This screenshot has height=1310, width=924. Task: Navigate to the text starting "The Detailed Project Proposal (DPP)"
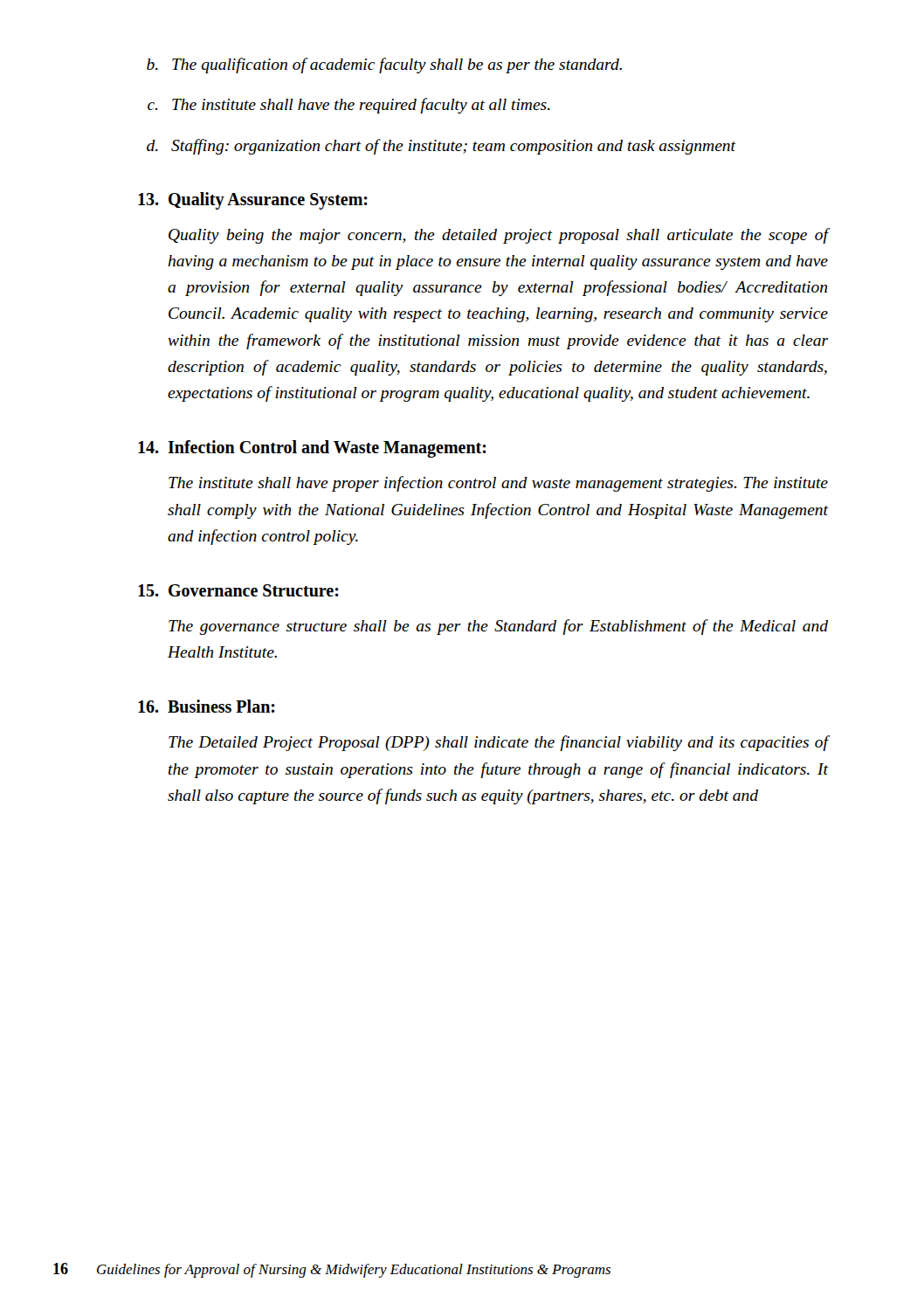pos(498,769)
